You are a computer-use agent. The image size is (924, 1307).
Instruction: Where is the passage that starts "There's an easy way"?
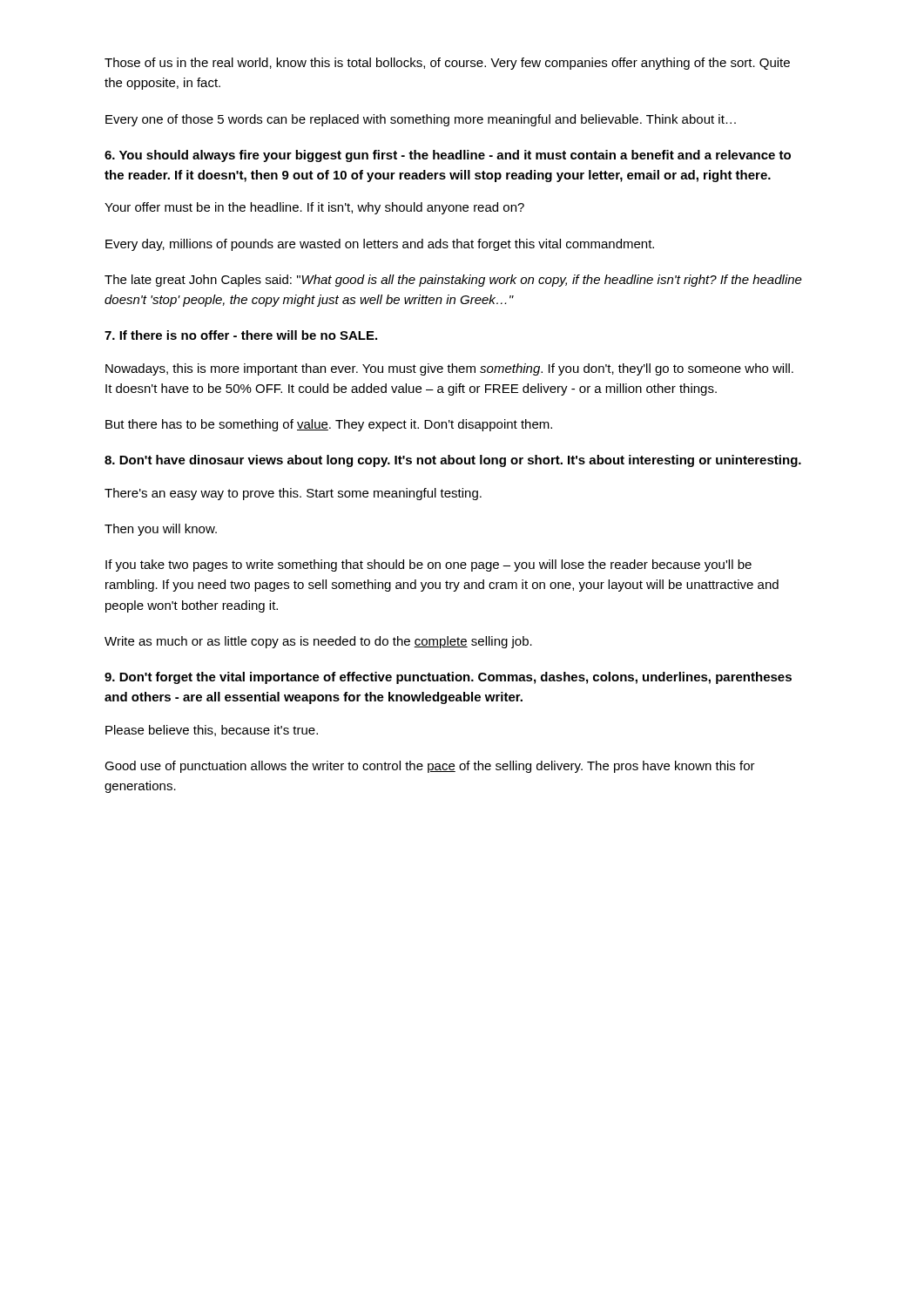coord(293,492)
